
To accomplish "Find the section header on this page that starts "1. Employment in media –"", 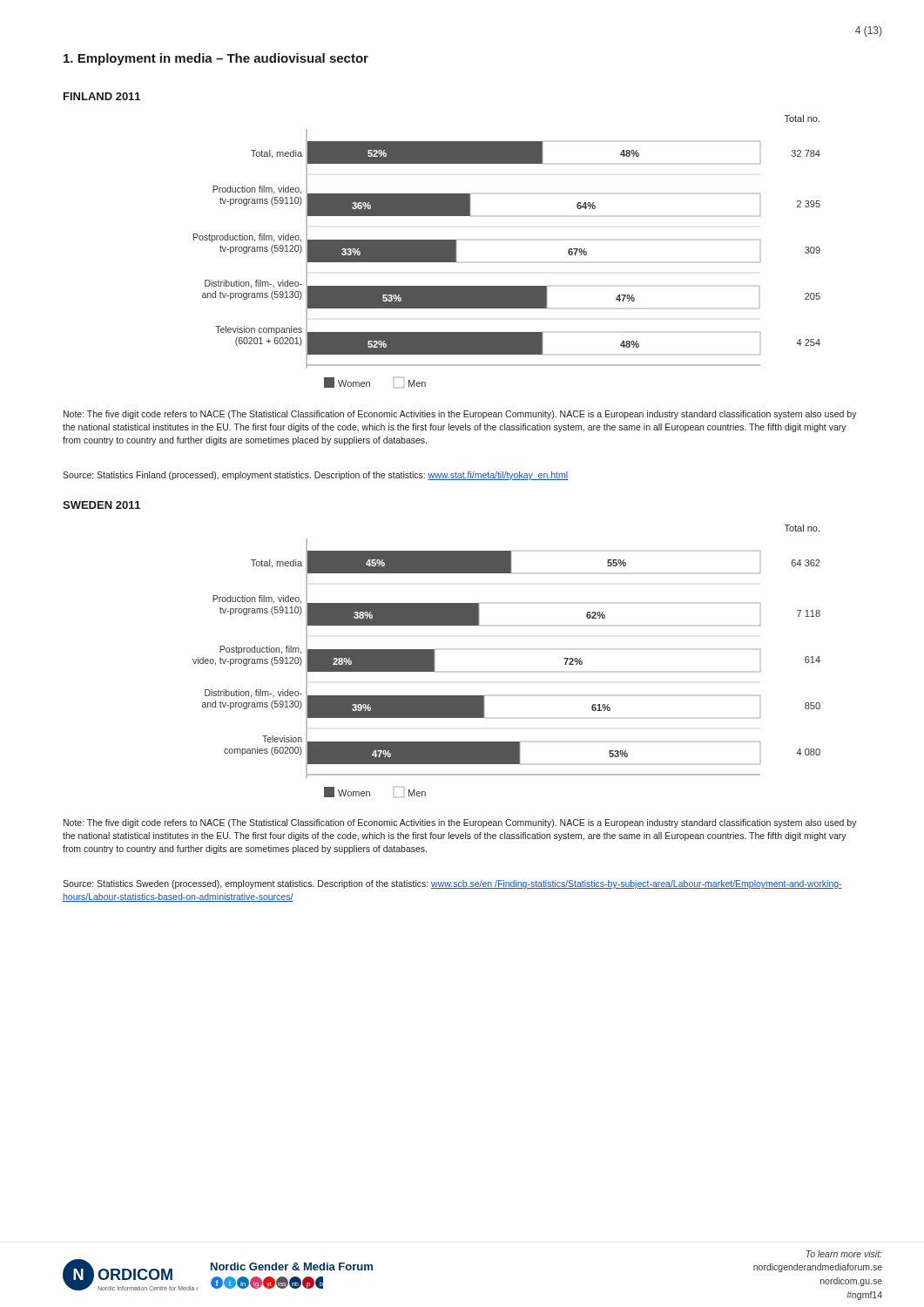I will click(216, 58).
